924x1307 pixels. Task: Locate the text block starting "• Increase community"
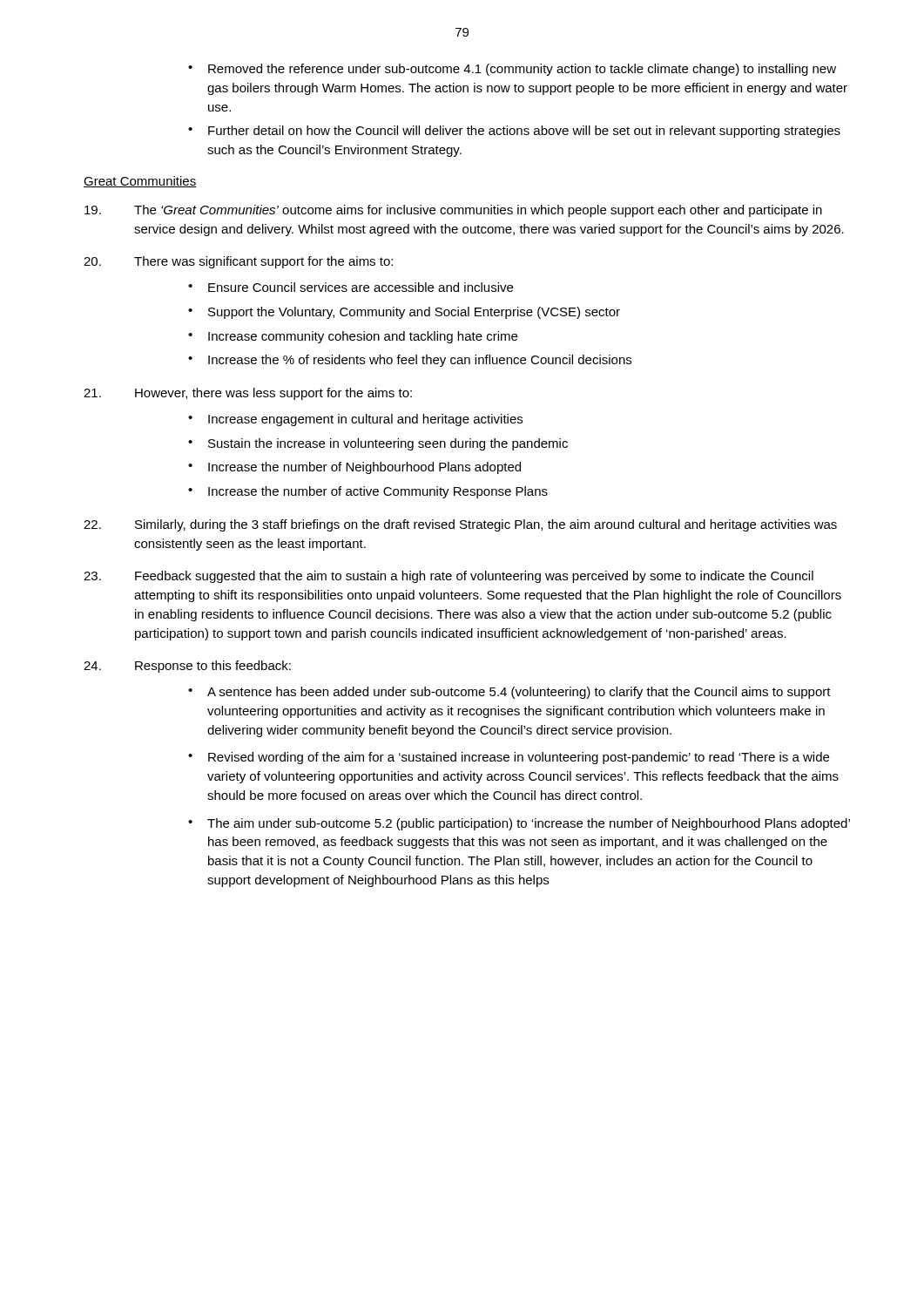click(521, 336)
